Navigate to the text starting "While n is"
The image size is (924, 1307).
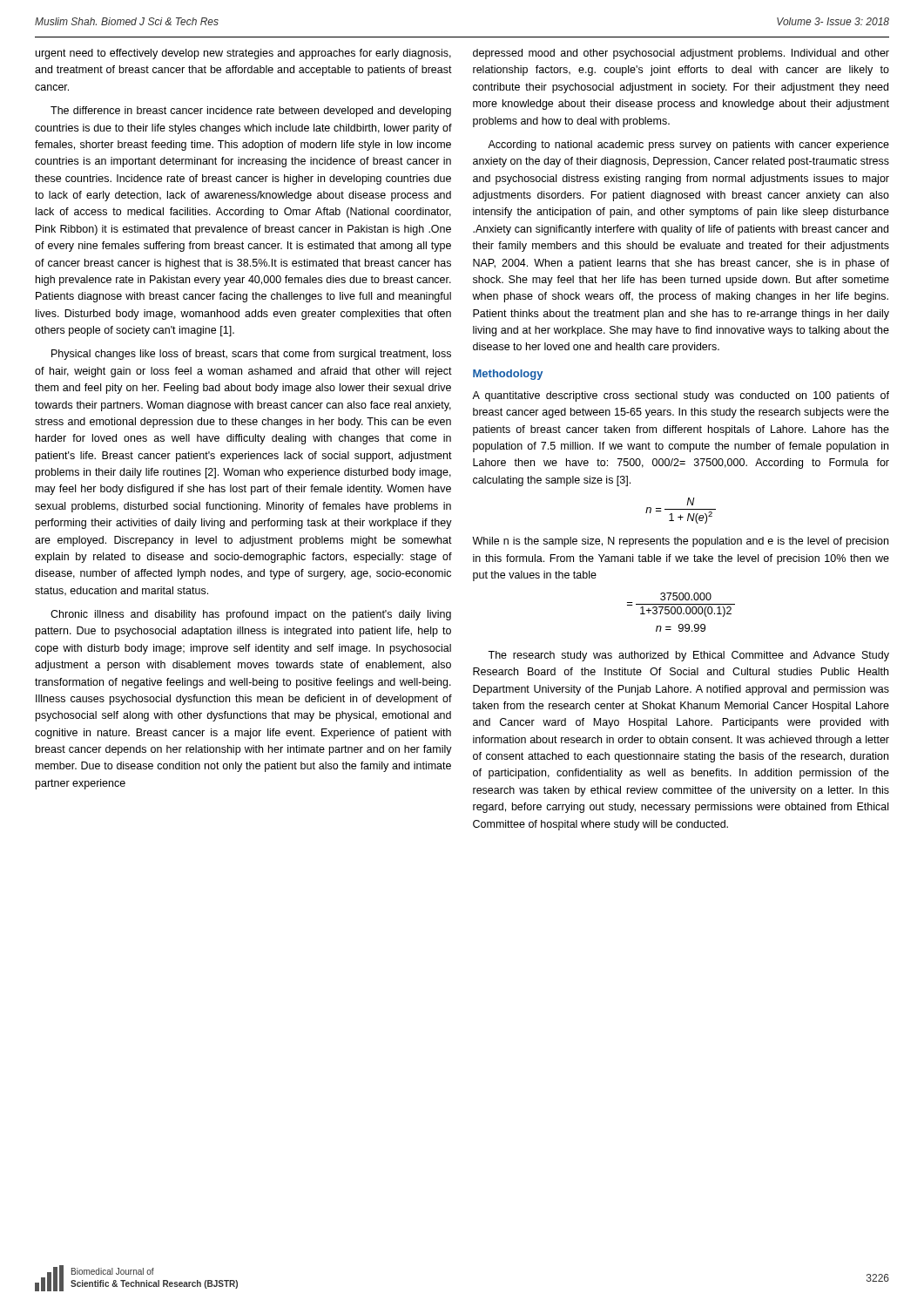click(681, 559)
